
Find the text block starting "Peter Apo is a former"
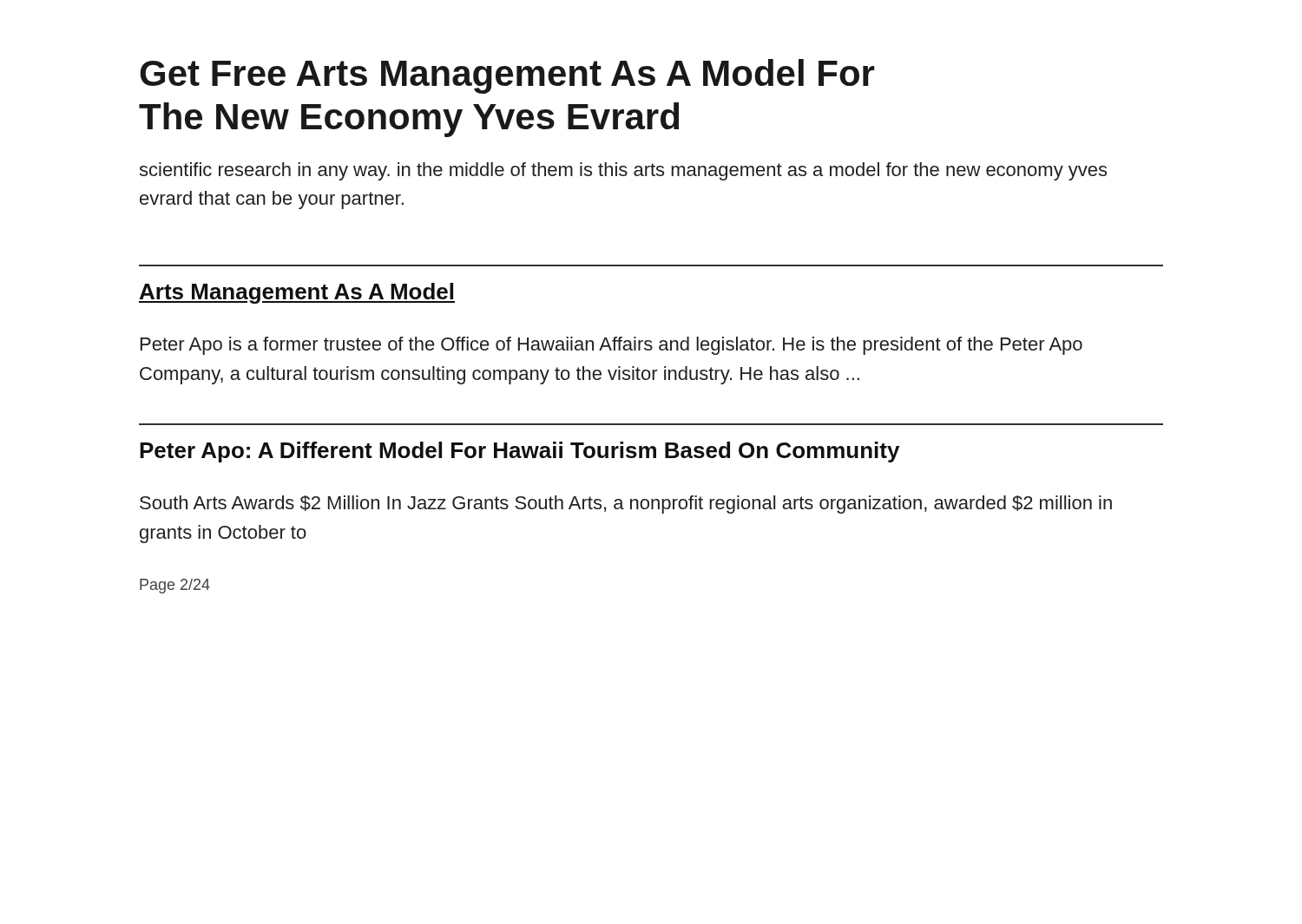(x=651, y=359)
